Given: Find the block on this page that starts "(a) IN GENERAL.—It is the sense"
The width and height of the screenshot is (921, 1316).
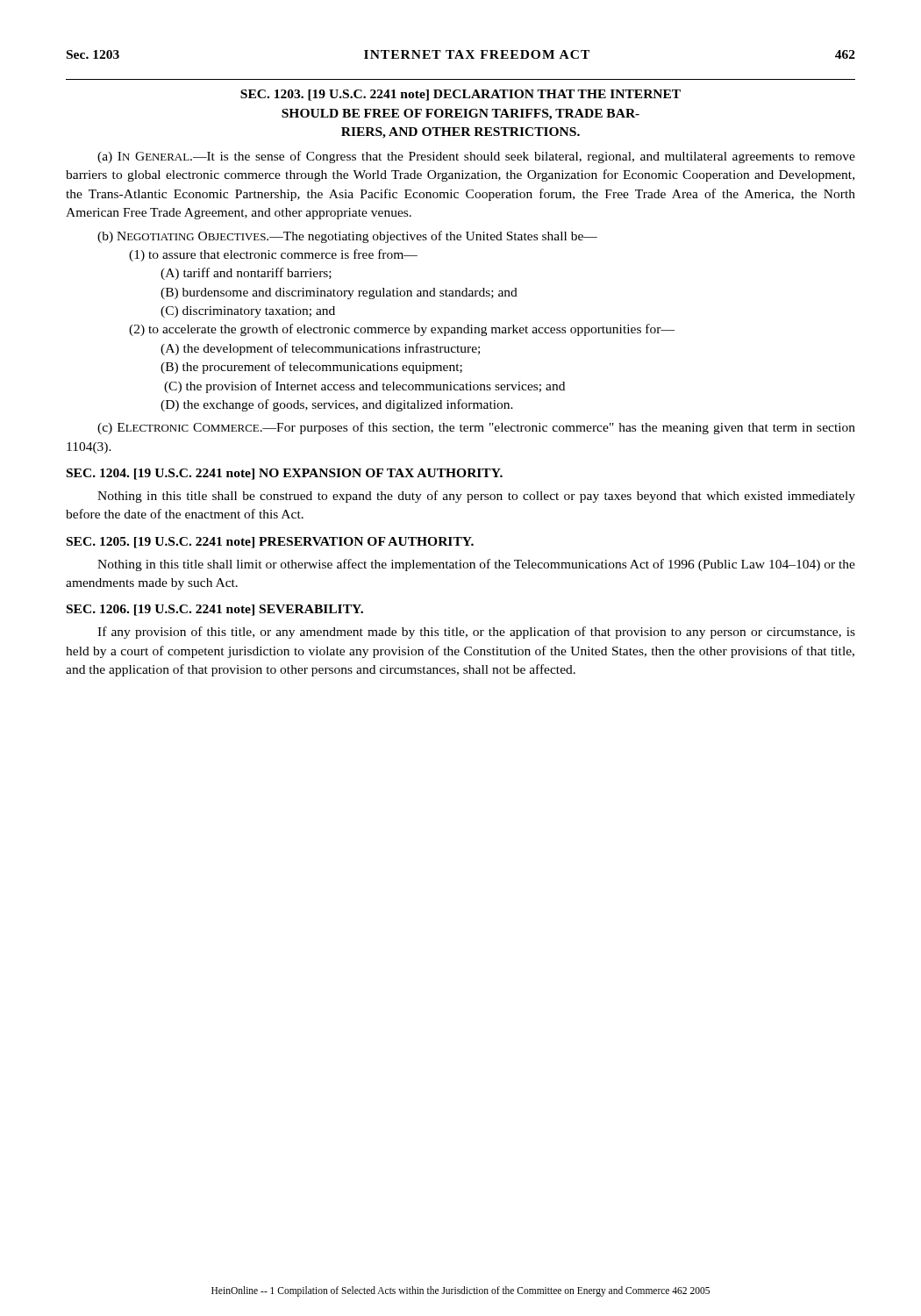Looking at the screenshot, I should click(x=460, y=184).
